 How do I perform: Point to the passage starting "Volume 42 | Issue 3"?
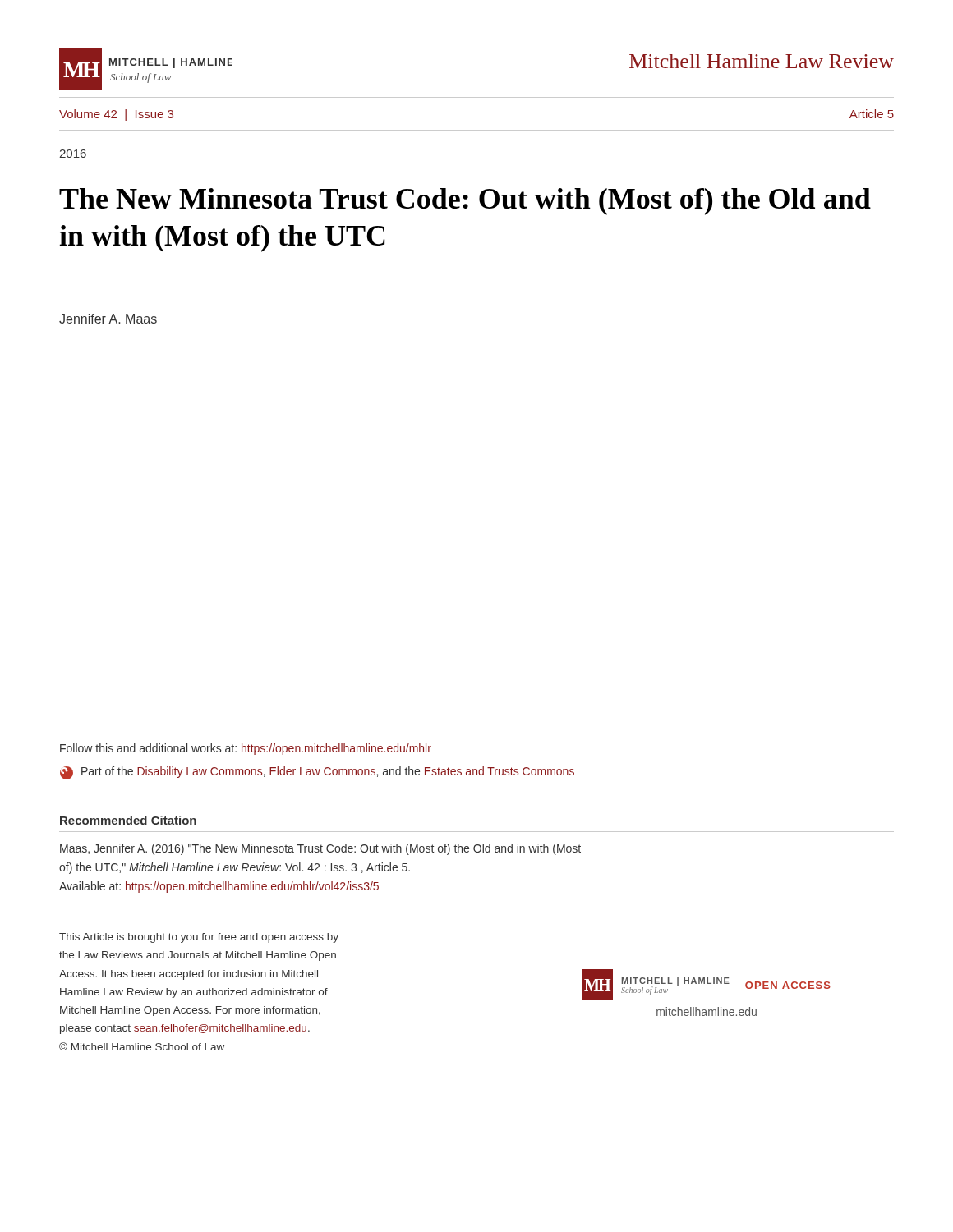click(114, 115)
